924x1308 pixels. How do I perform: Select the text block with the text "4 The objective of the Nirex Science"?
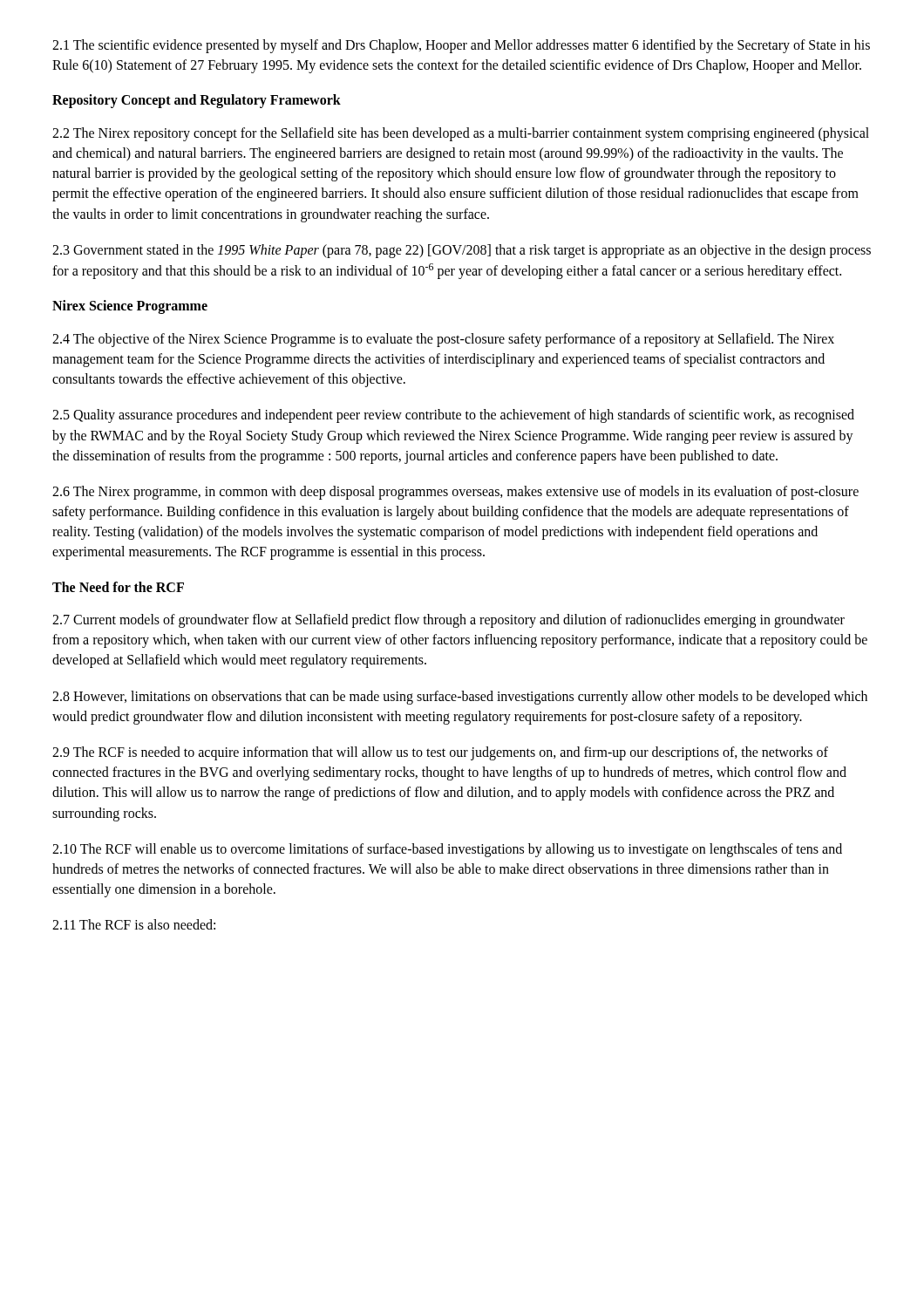click(443, 359)
